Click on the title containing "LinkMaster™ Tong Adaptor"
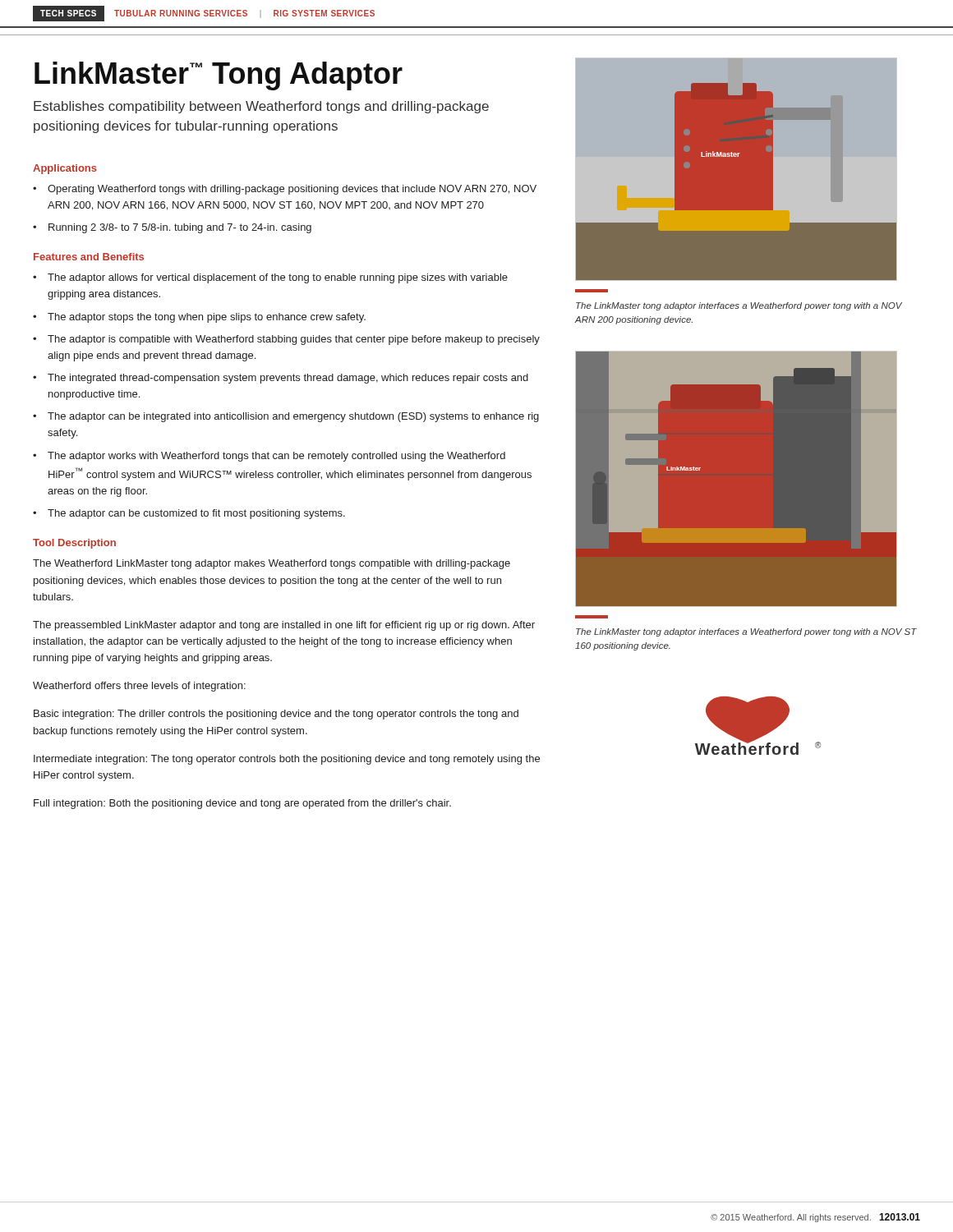The image size is (953, 1232). point(218,74)
